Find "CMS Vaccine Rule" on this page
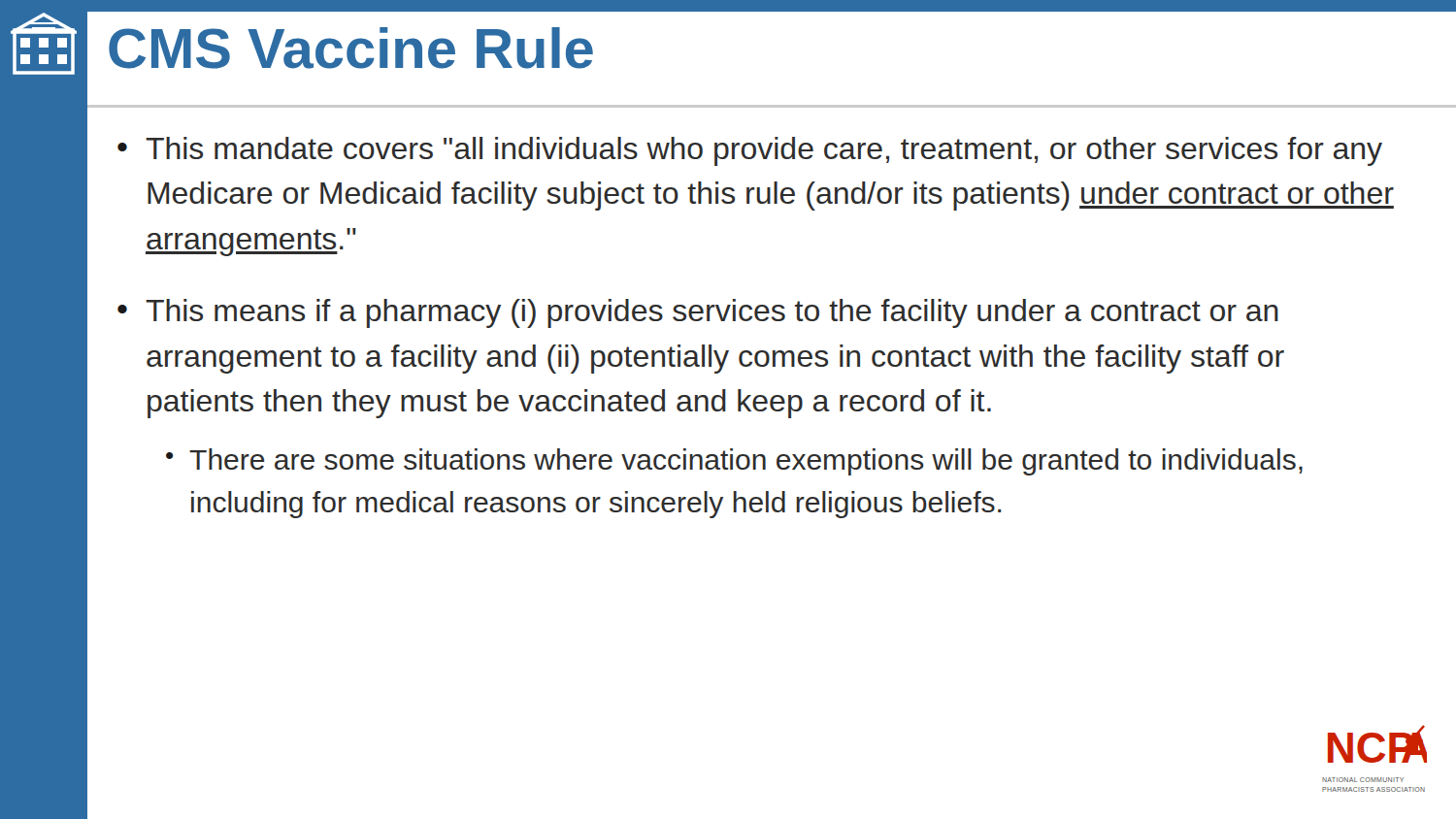1456x819 pixels. point(544,48)
